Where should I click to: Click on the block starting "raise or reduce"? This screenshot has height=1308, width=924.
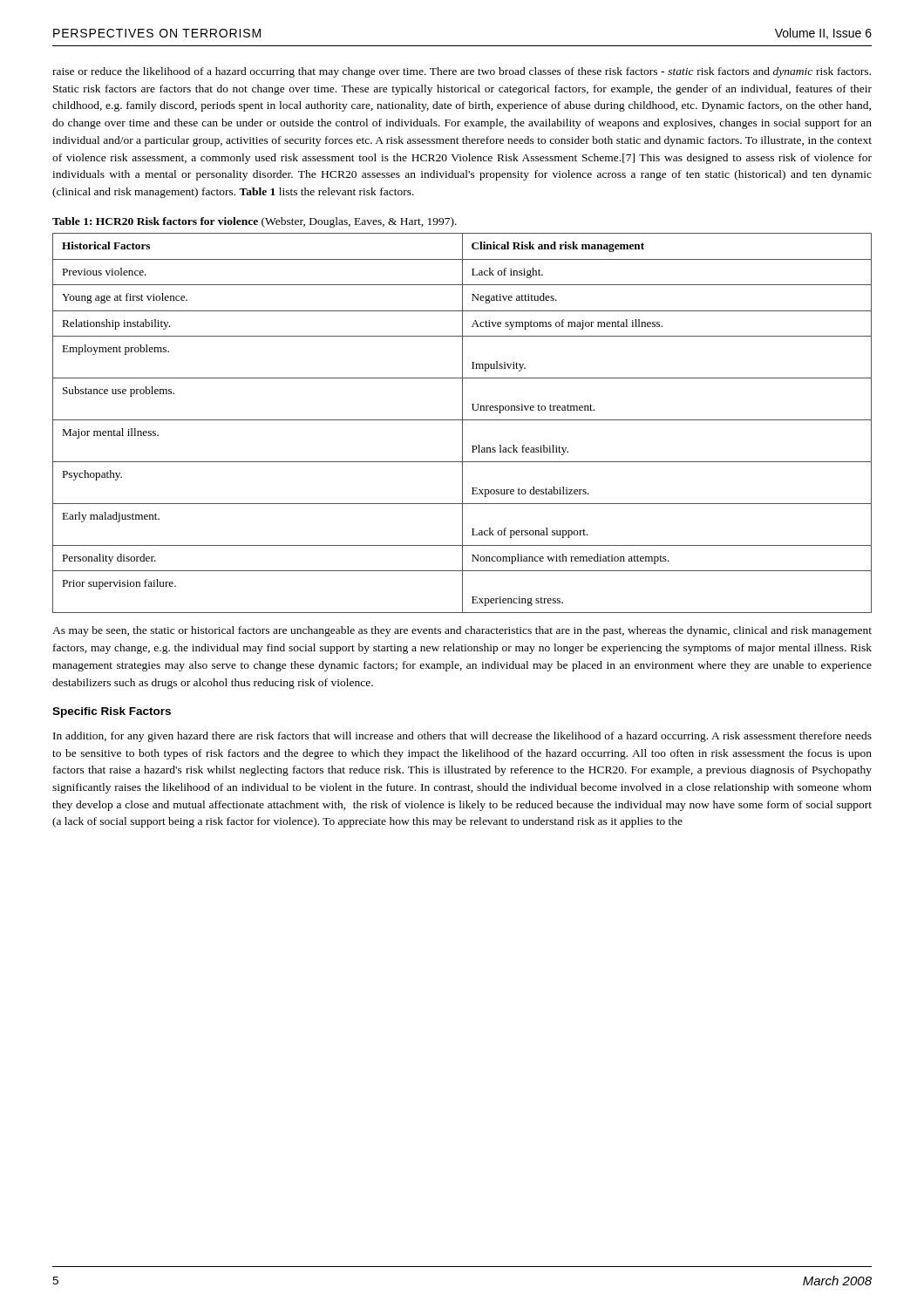pos(462,131)
